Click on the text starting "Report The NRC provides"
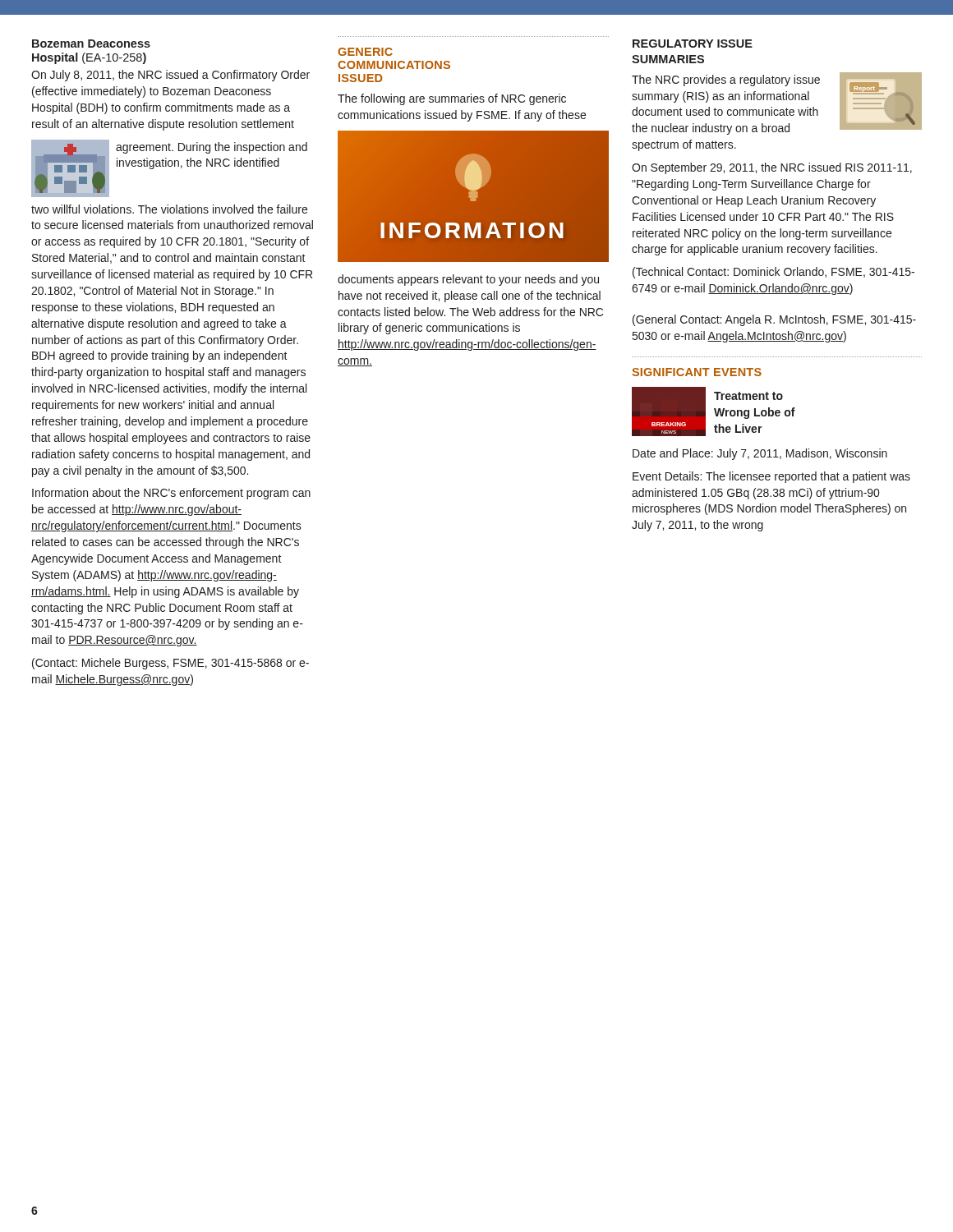Screen dimensions: 1232x953 [x=777, y=113]
